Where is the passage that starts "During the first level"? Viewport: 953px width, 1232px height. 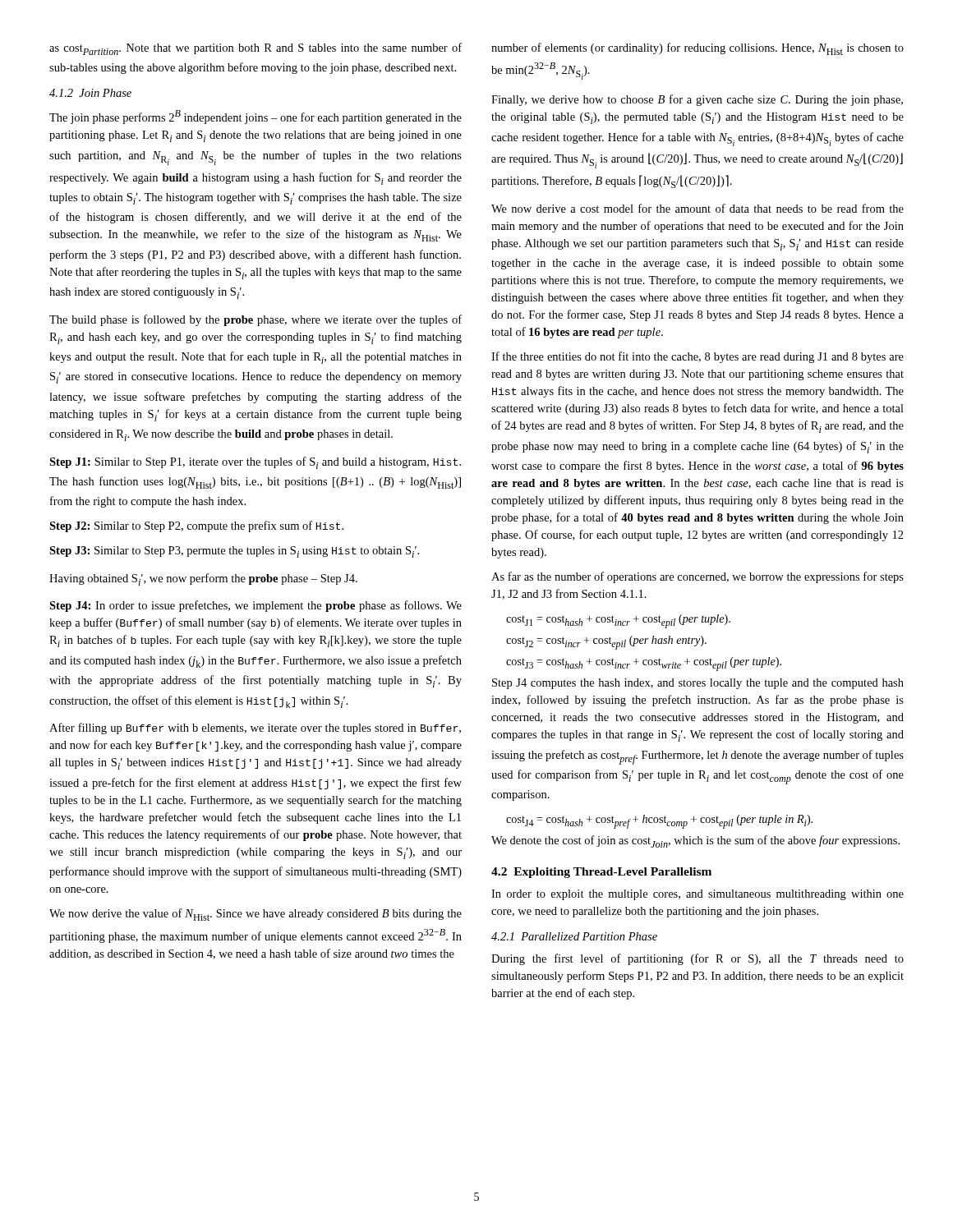click(698, 976)
